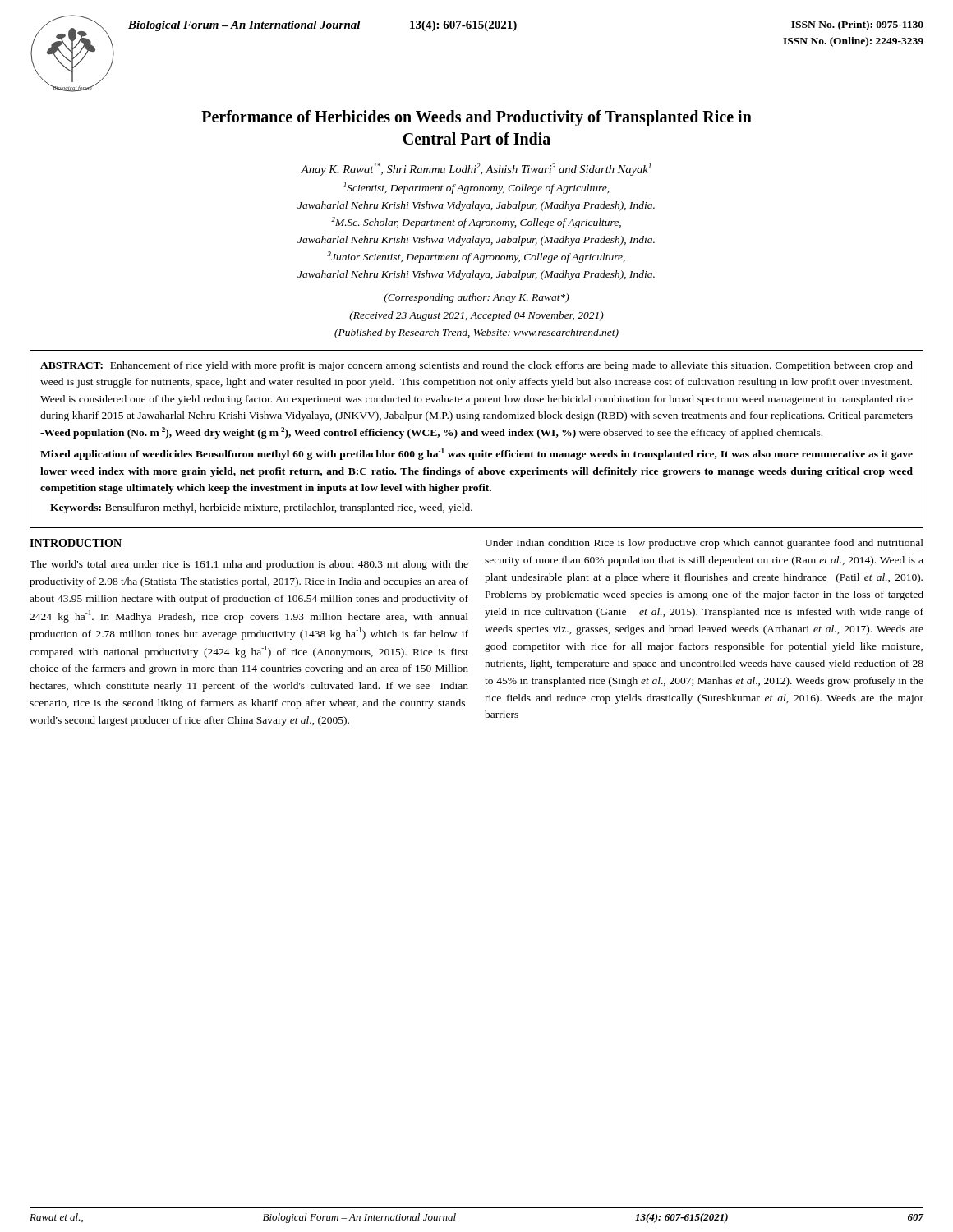953x1232 pixels.
Task: Locate the region starting "Anay K. Rawat1*, Shri Rammu Lodhi2,"
Action: [476, 251]
